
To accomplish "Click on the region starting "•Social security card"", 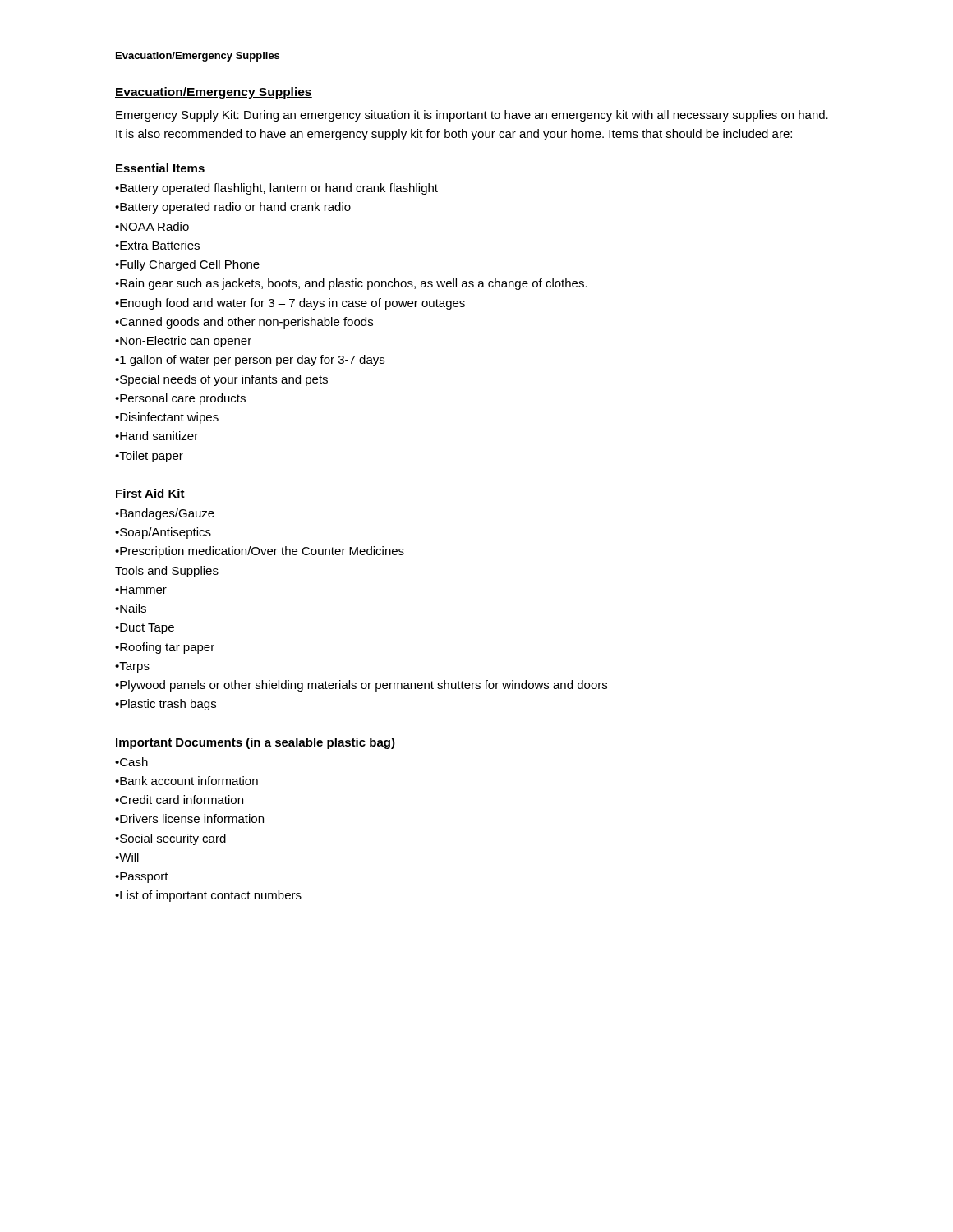I will click(x=171, y=838).
